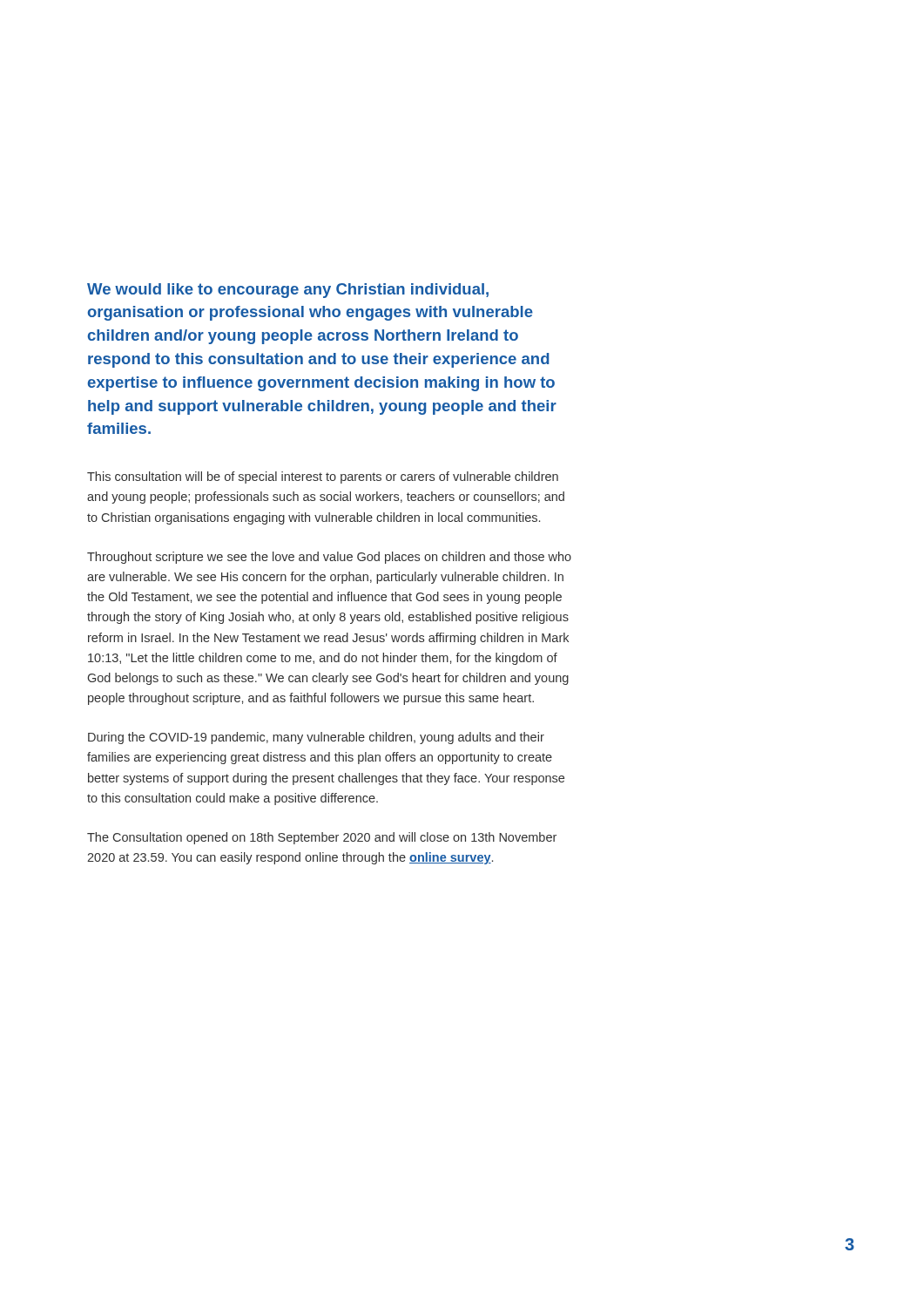Point to the title beginning "We would like to"
The image size is (924, 1307).
click(331, 359)
